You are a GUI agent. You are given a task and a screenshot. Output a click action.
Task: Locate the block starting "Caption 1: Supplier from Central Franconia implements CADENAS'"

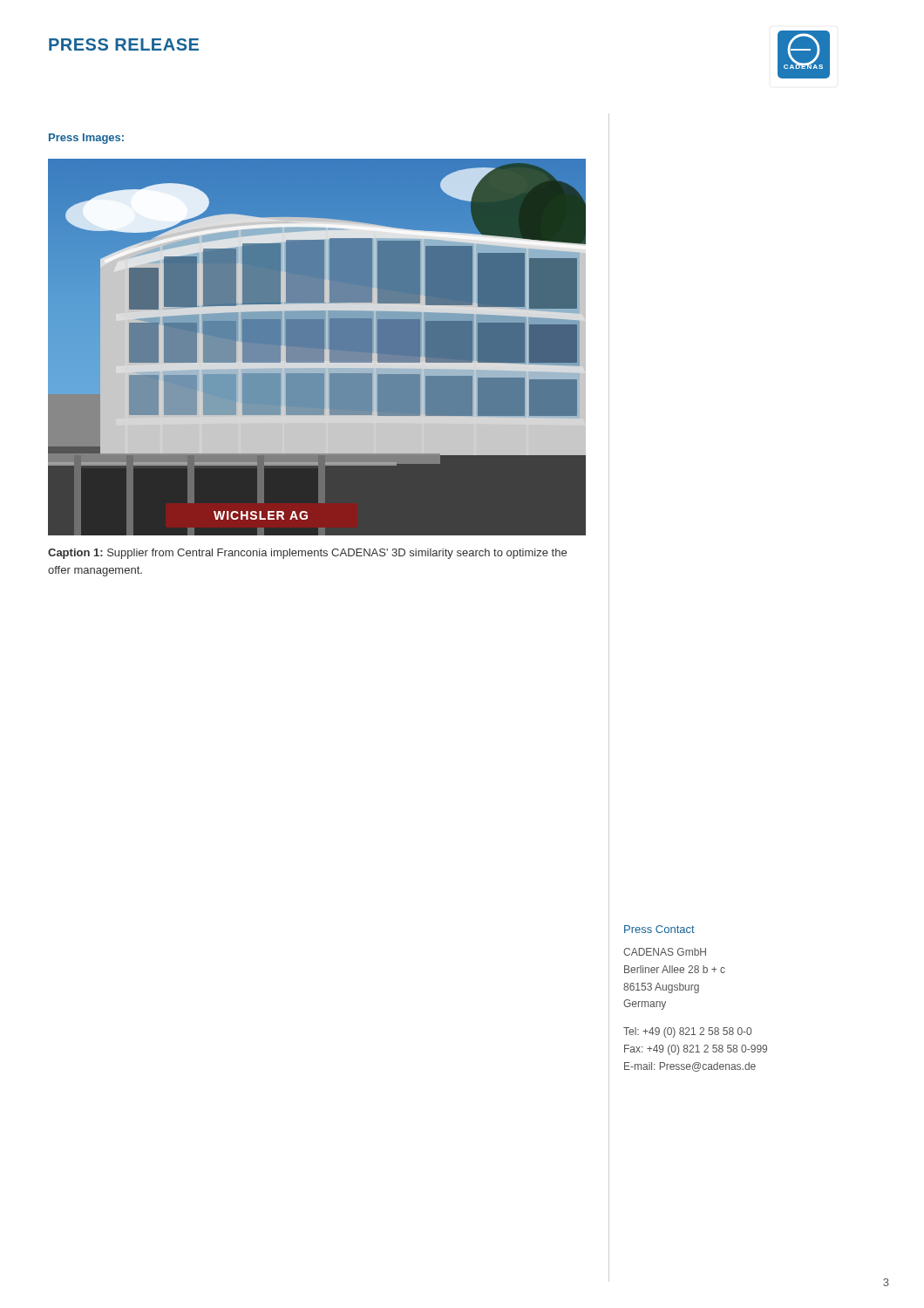[308, 561]
